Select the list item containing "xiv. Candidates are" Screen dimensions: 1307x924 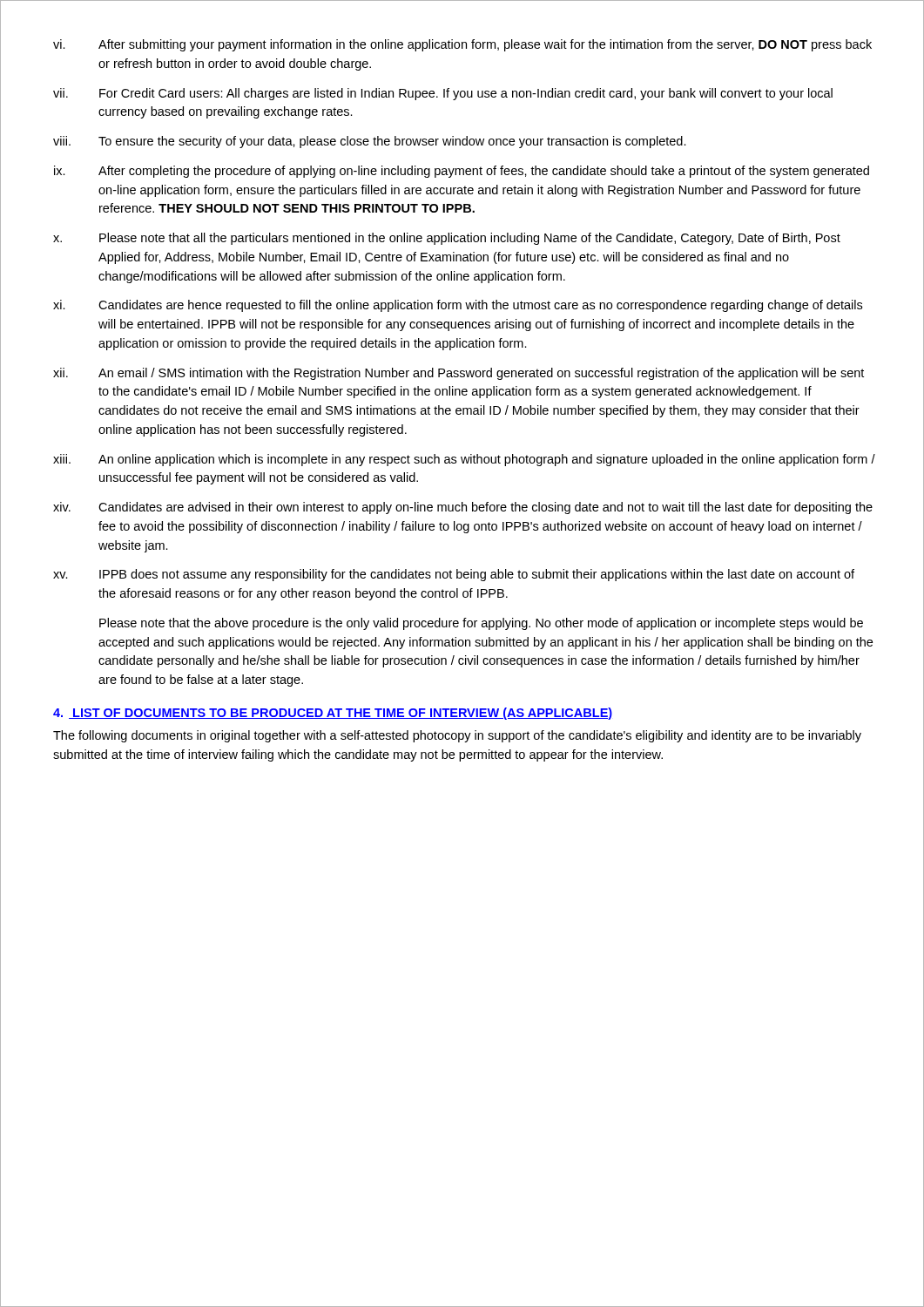pos(464,527)
